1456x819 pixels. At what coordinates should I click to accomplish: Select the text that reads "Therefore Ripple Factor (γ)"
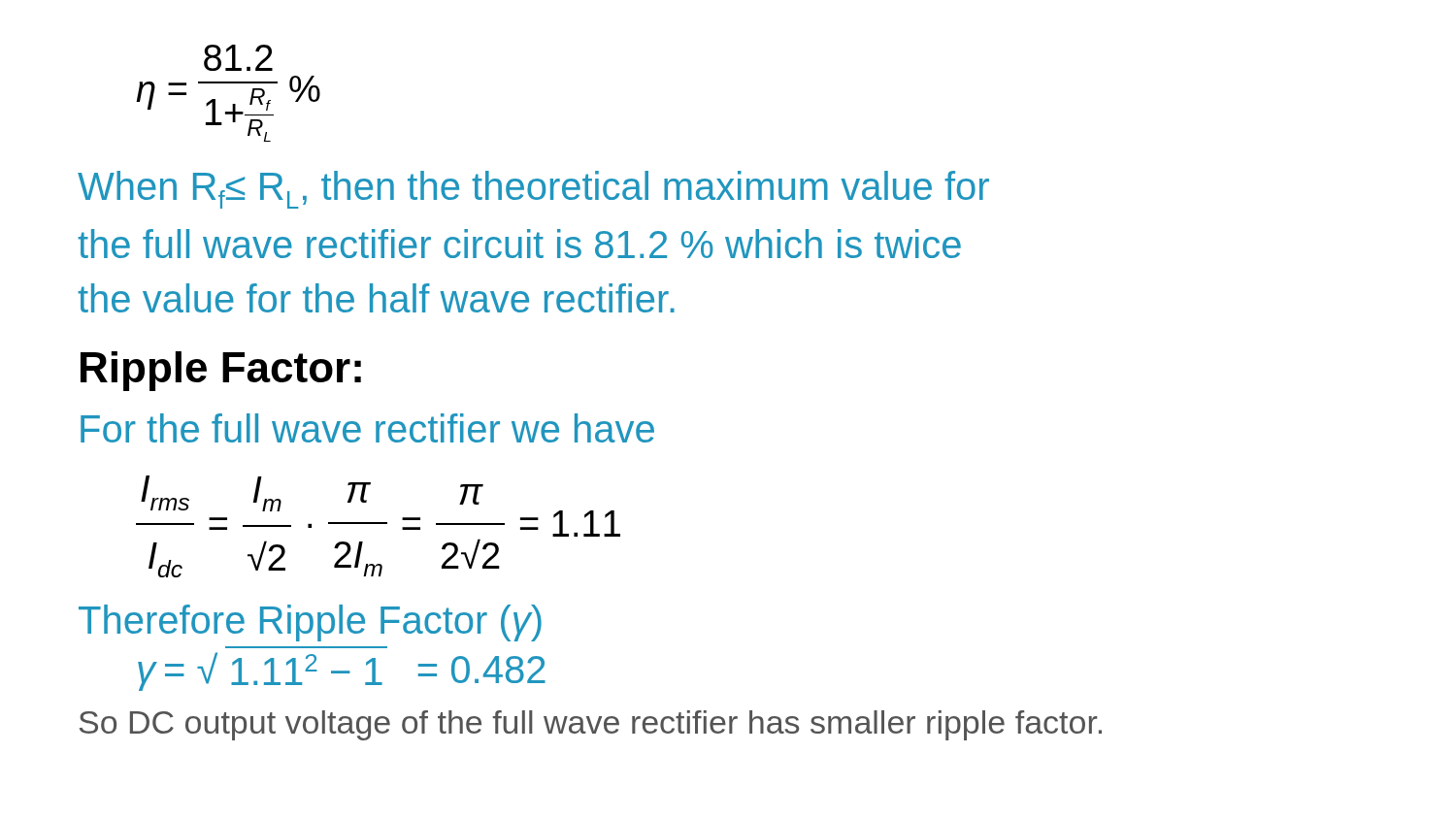point(311,620)
